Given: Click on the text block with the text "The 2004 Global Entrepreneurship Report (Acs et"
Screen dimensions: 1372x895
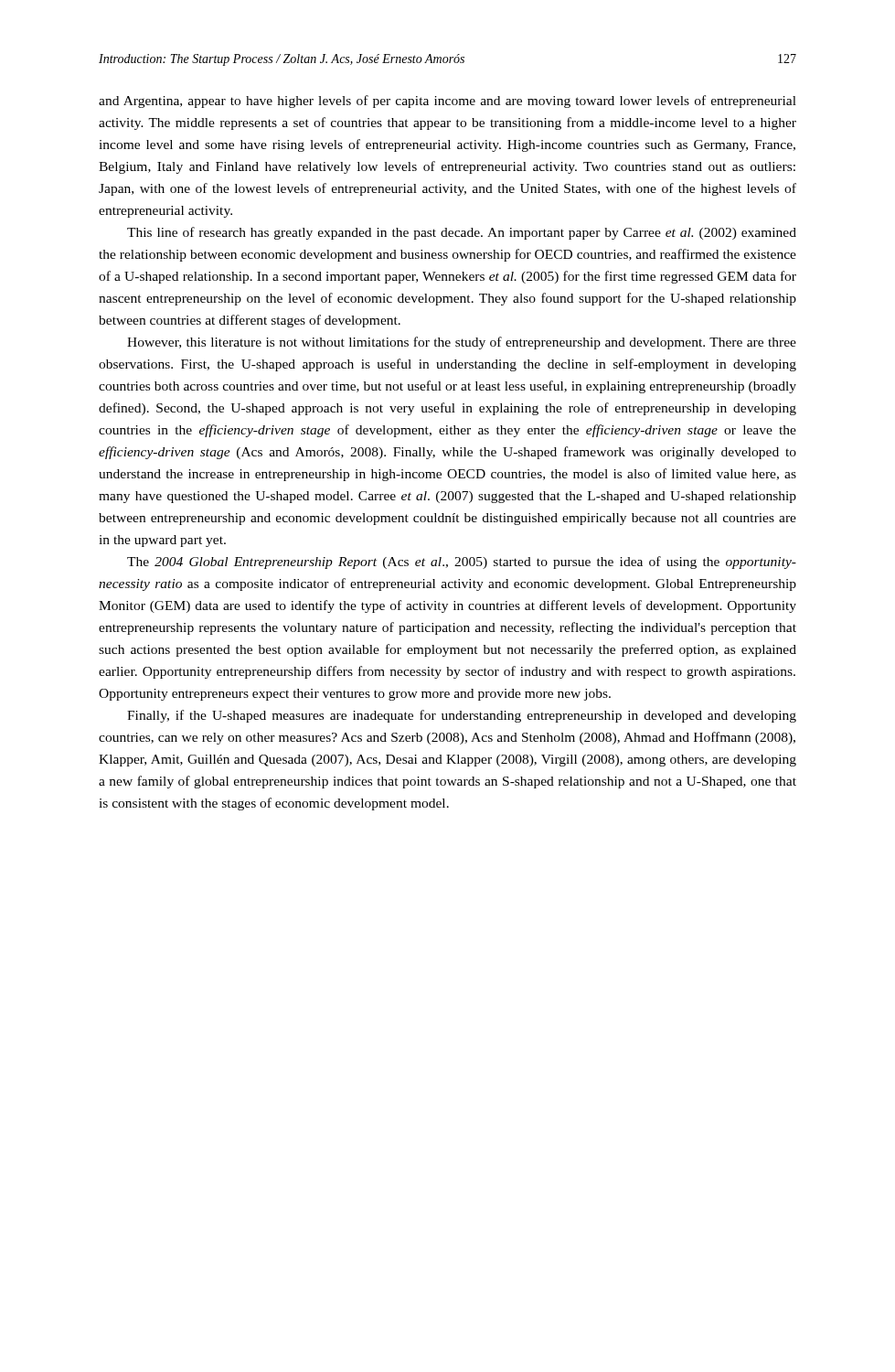Looking at the screenshot, I should tap(448, 627).
